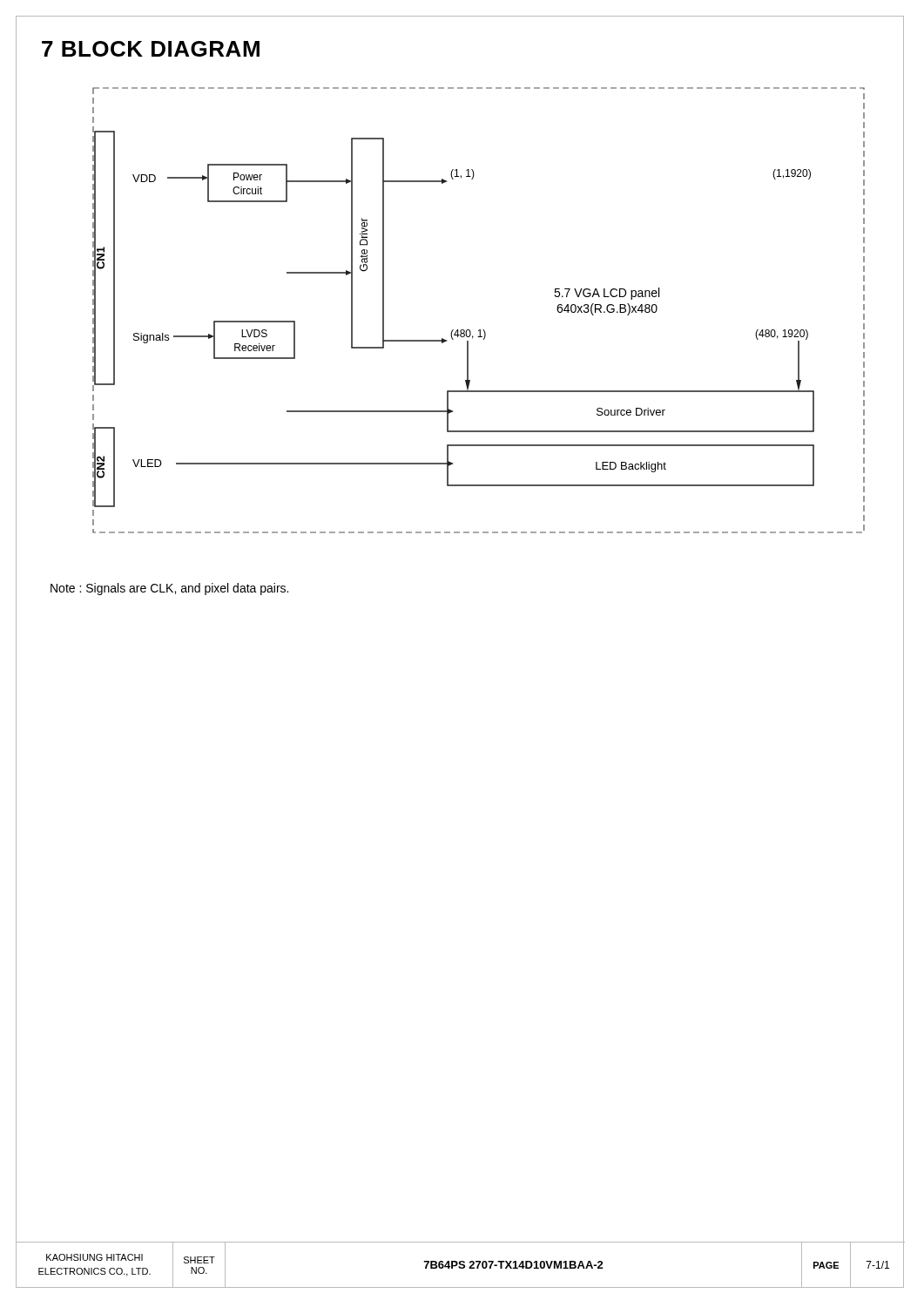This screenshot has width=924, height=1307.
Task: Click the schematic
Action: (x=459, y=323)
